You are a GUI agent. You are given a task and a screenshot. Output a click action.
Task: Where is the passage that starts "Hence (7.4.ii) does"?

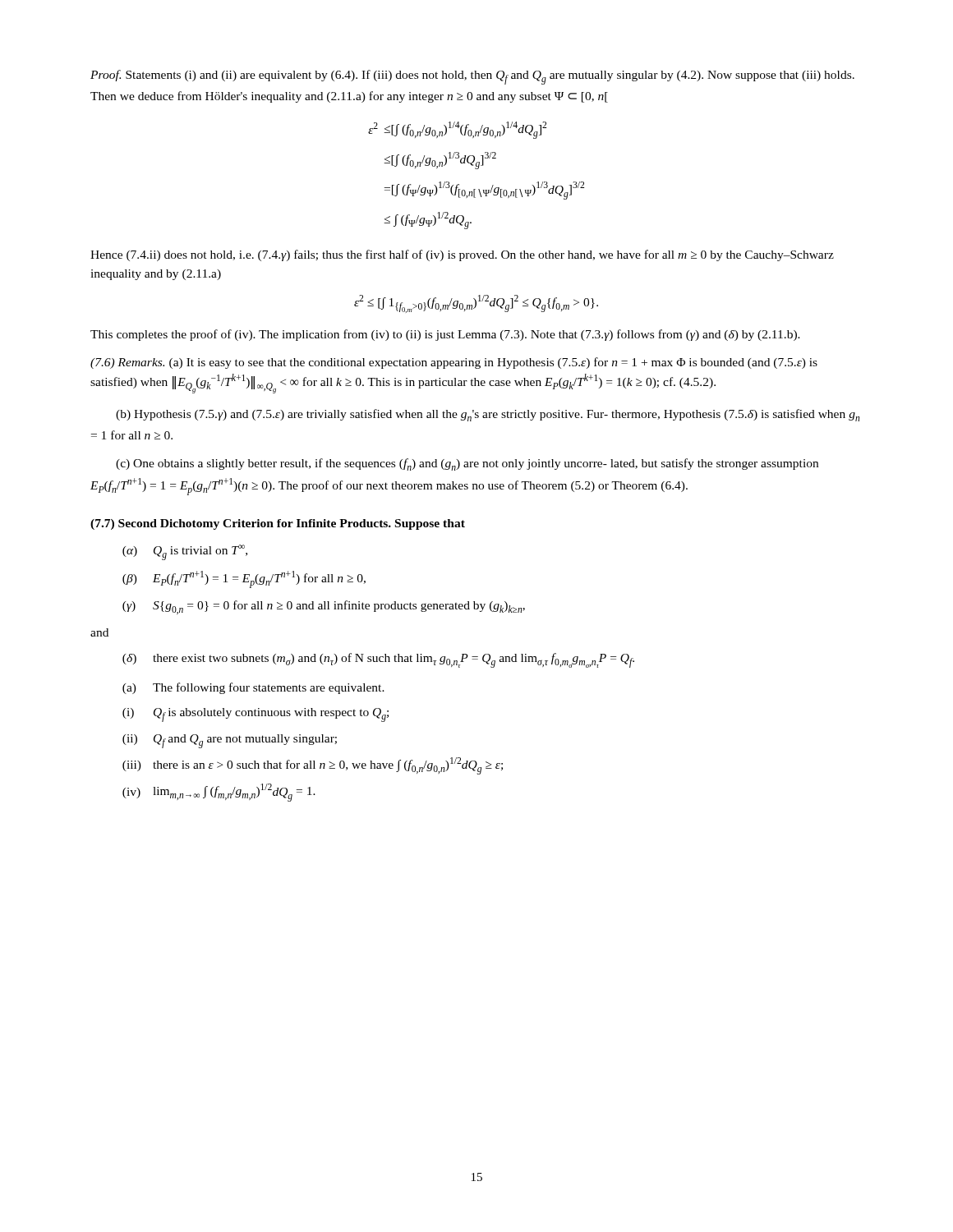(462, 263)
